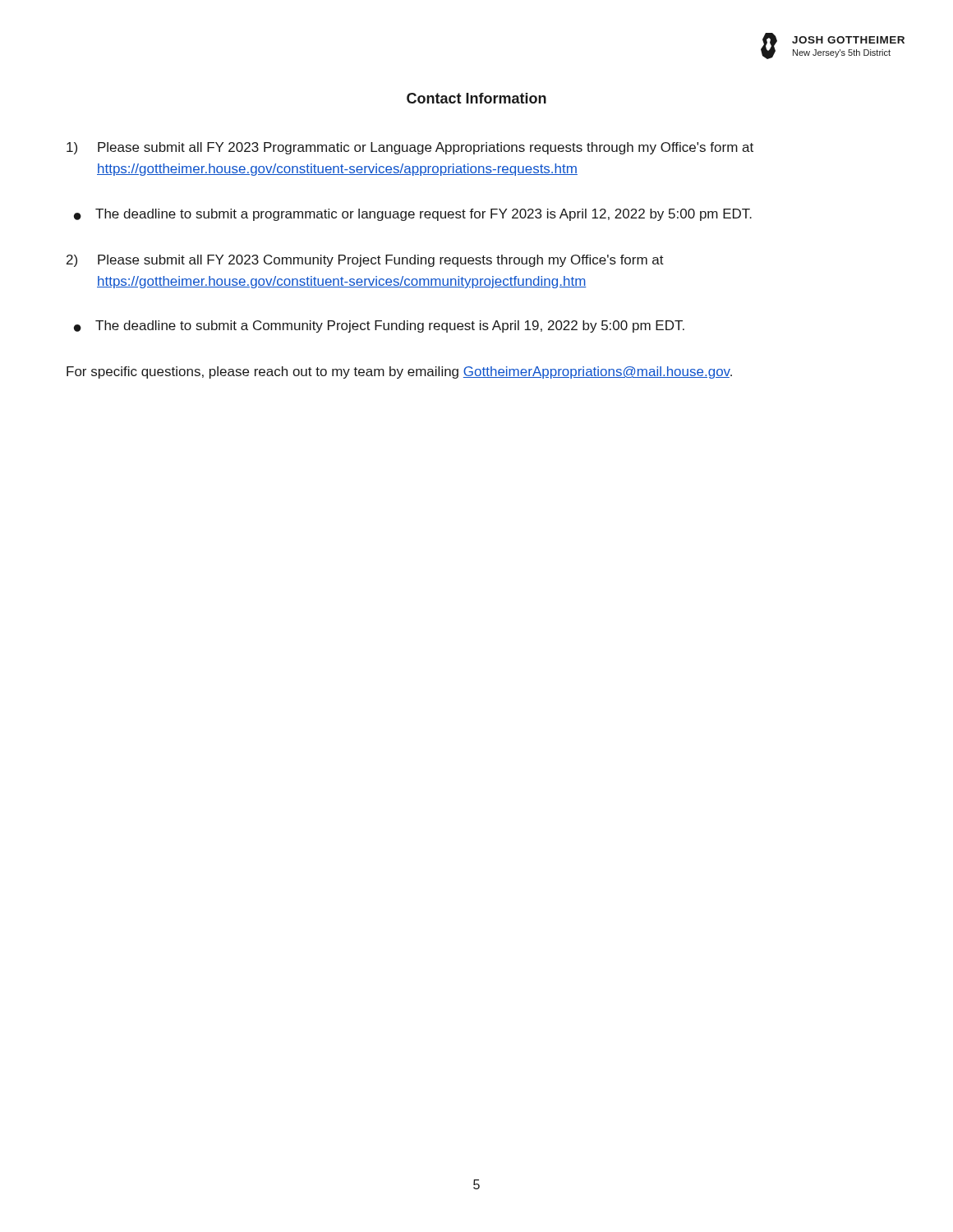Locate the block of text that opens with "1) Please submit all"
This screenshot has height=1232, width=953.
476,159
